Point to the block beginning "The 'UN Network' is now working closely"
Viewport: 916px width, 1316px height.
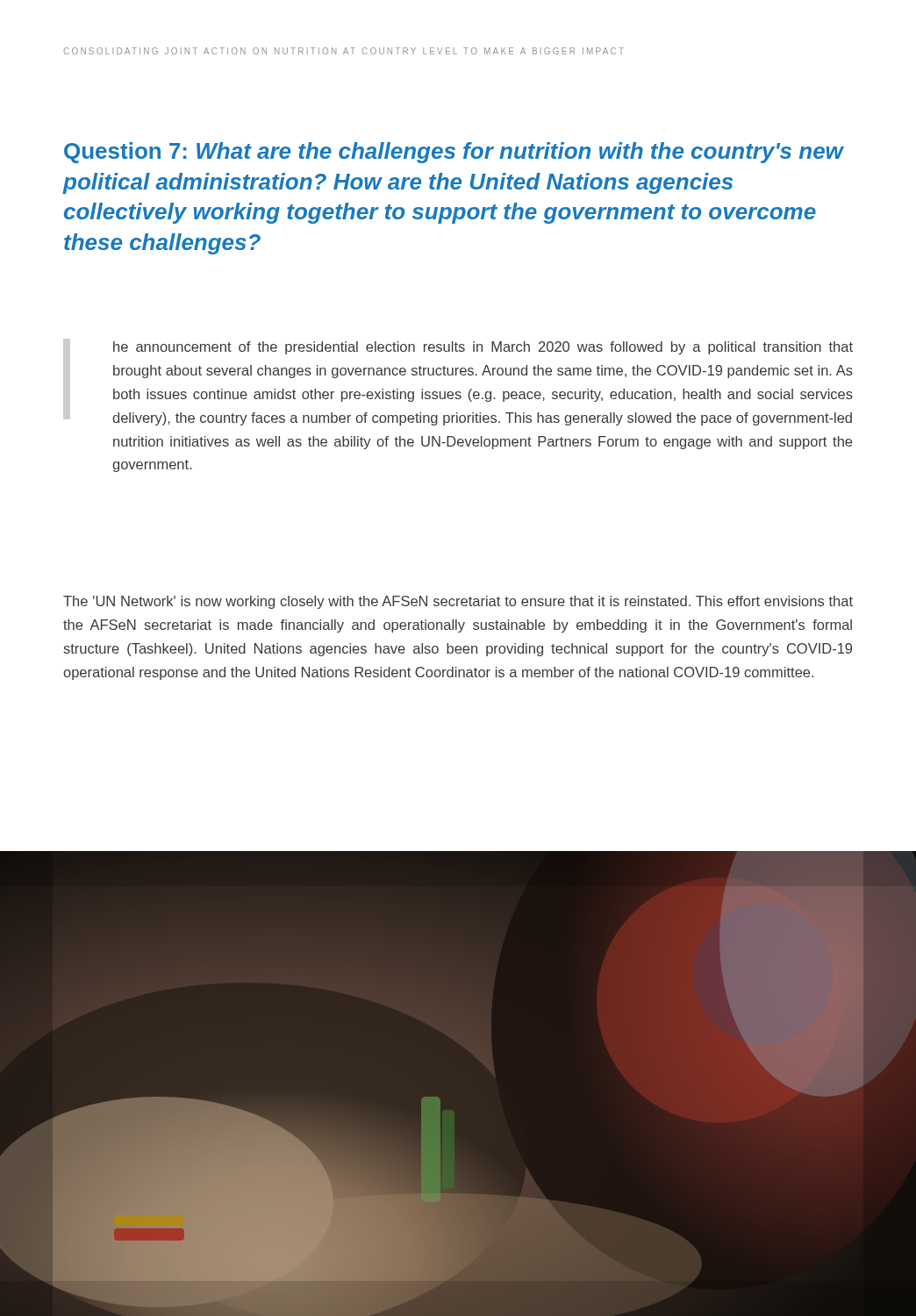point(458,637)
